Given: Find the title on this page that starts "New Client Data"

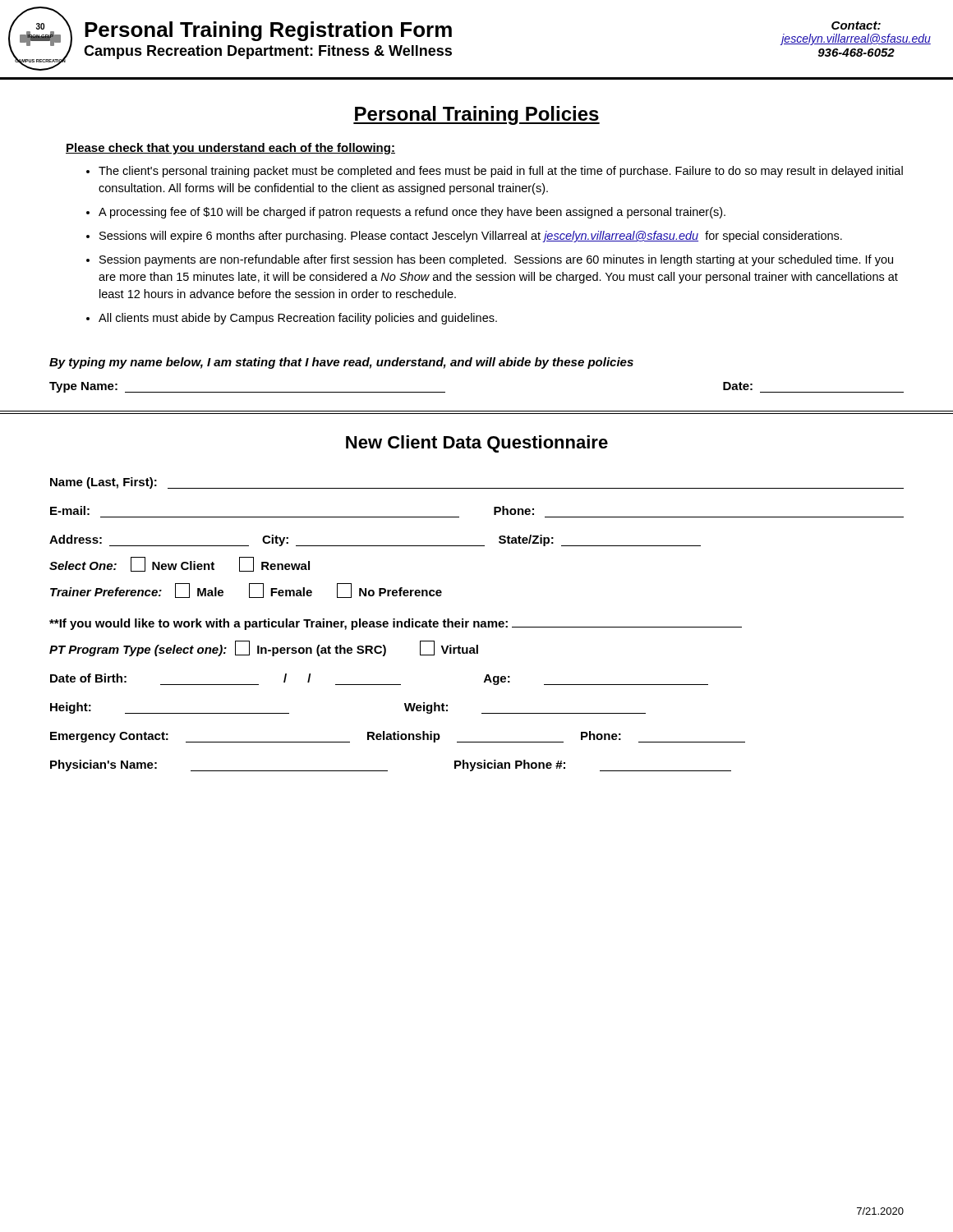Looking at the screenshot, I should (476, 442).
